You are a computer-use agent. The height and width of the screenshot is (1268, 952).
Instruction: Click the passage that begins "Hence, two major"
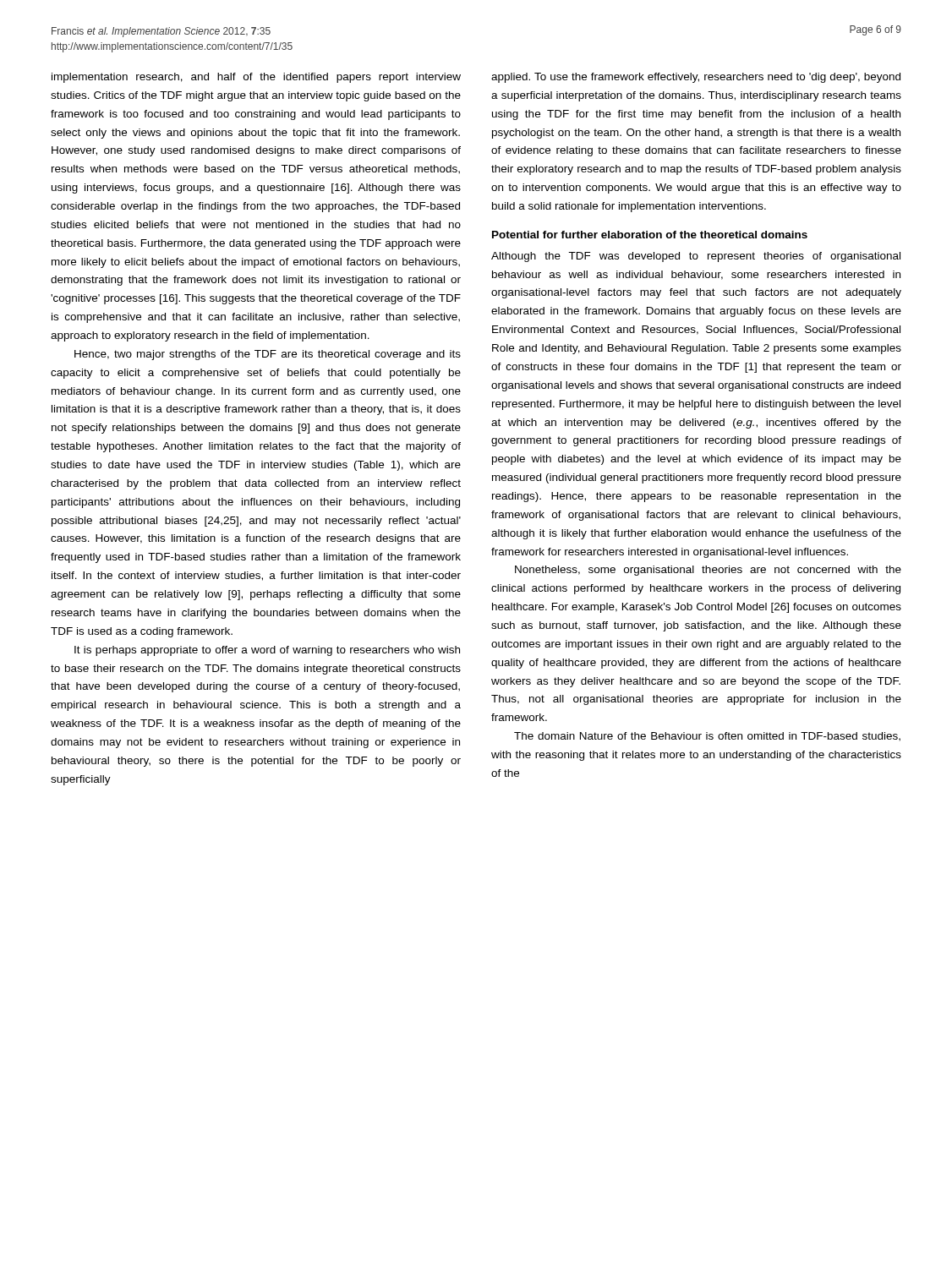(x=256, y=493)
